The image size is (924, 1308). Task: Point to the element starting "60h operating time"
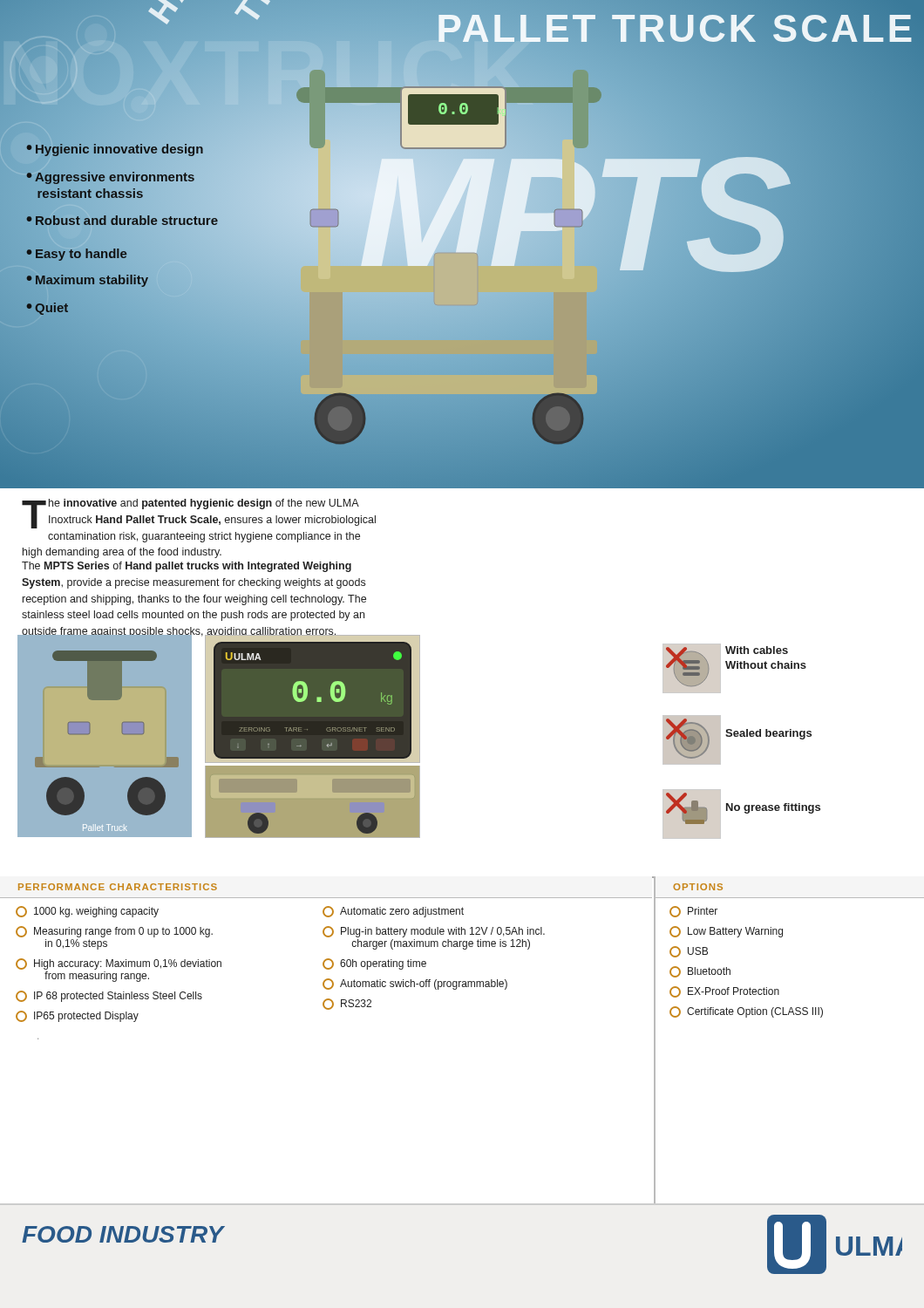[375, 964]
